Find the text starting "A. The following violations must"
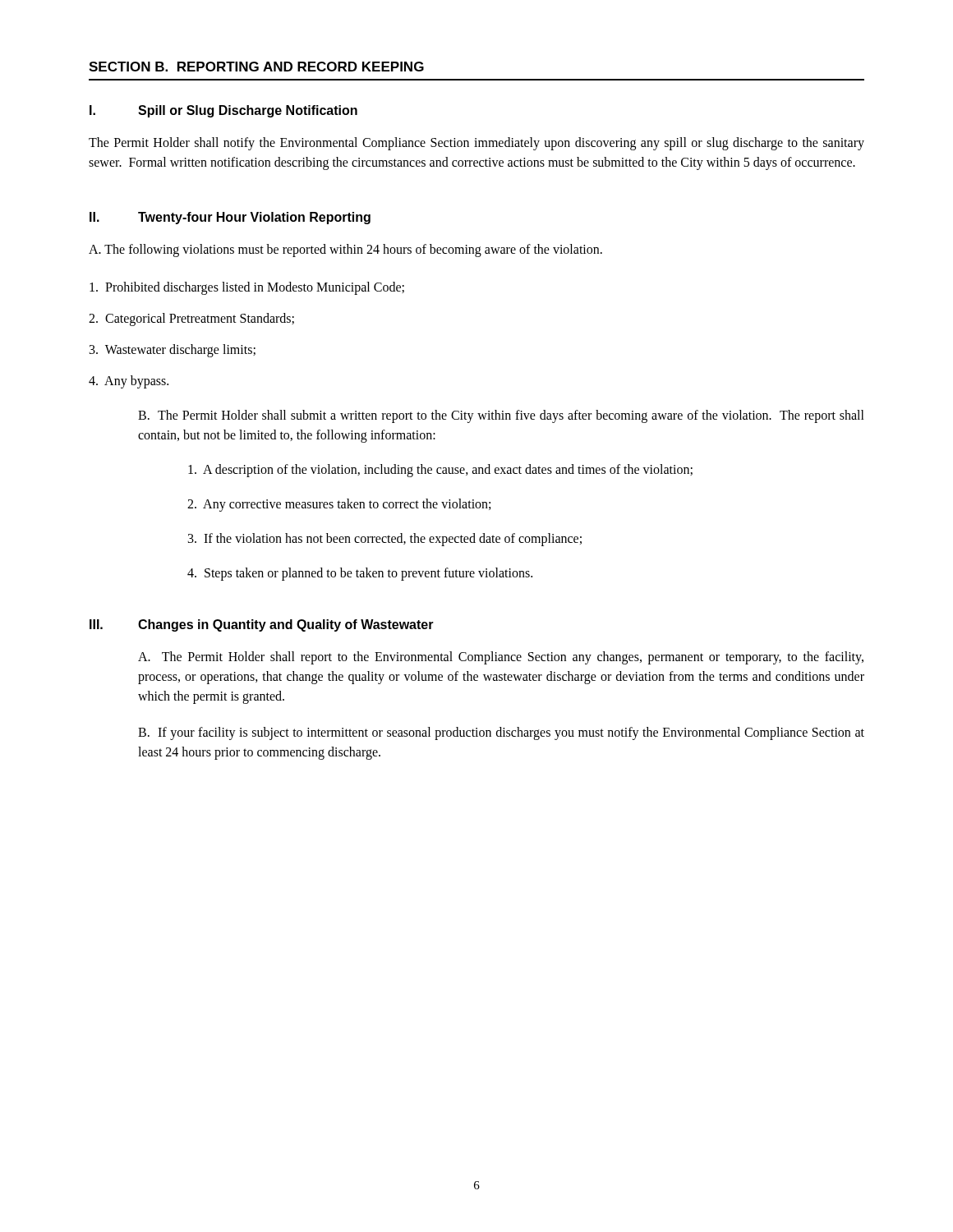The image size is (953, 1232). pyautogui.click(x=346, y=249)
